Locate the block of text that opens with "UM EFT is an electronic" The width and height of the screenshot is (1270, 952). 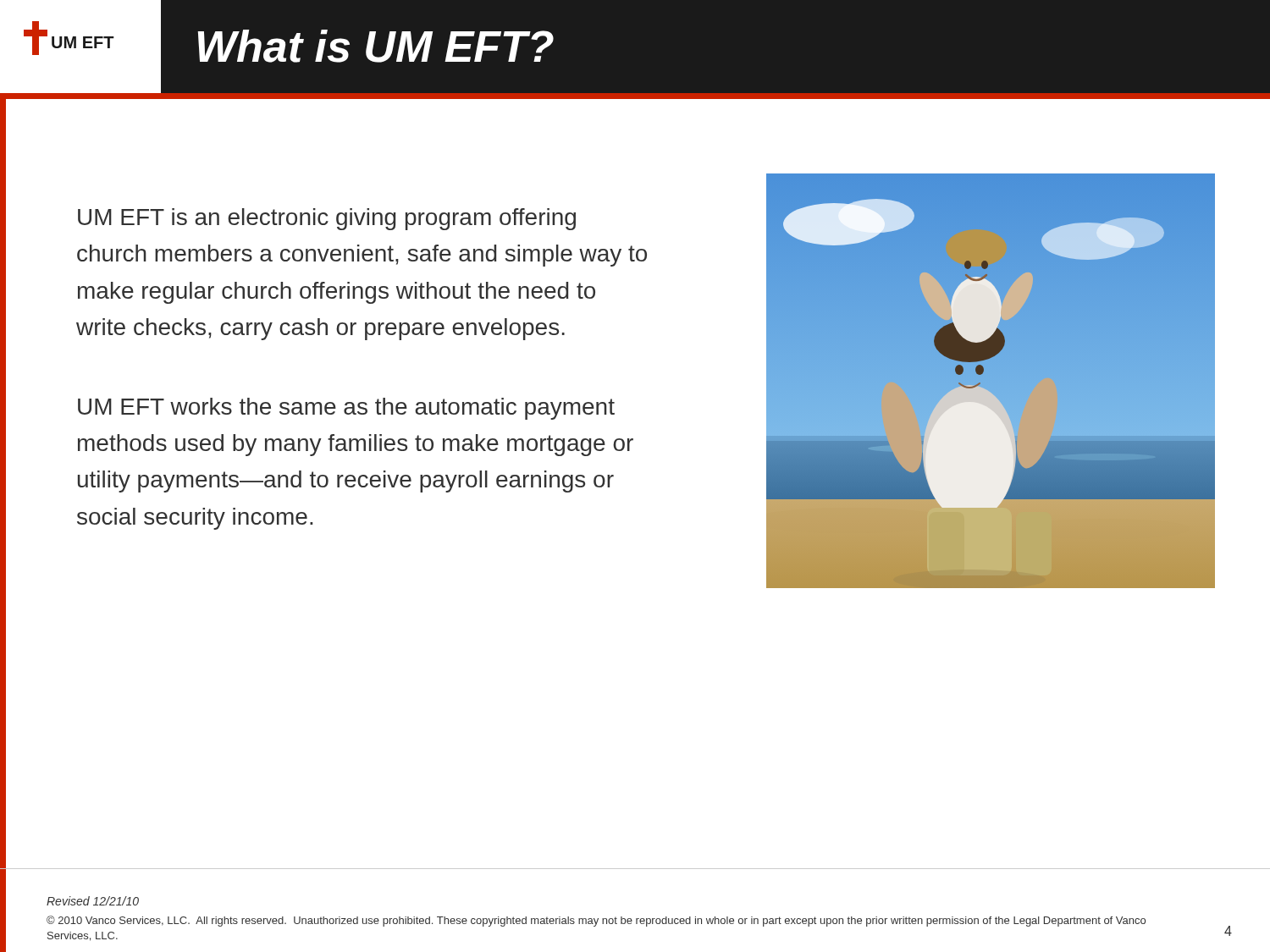tap(327, 219)
